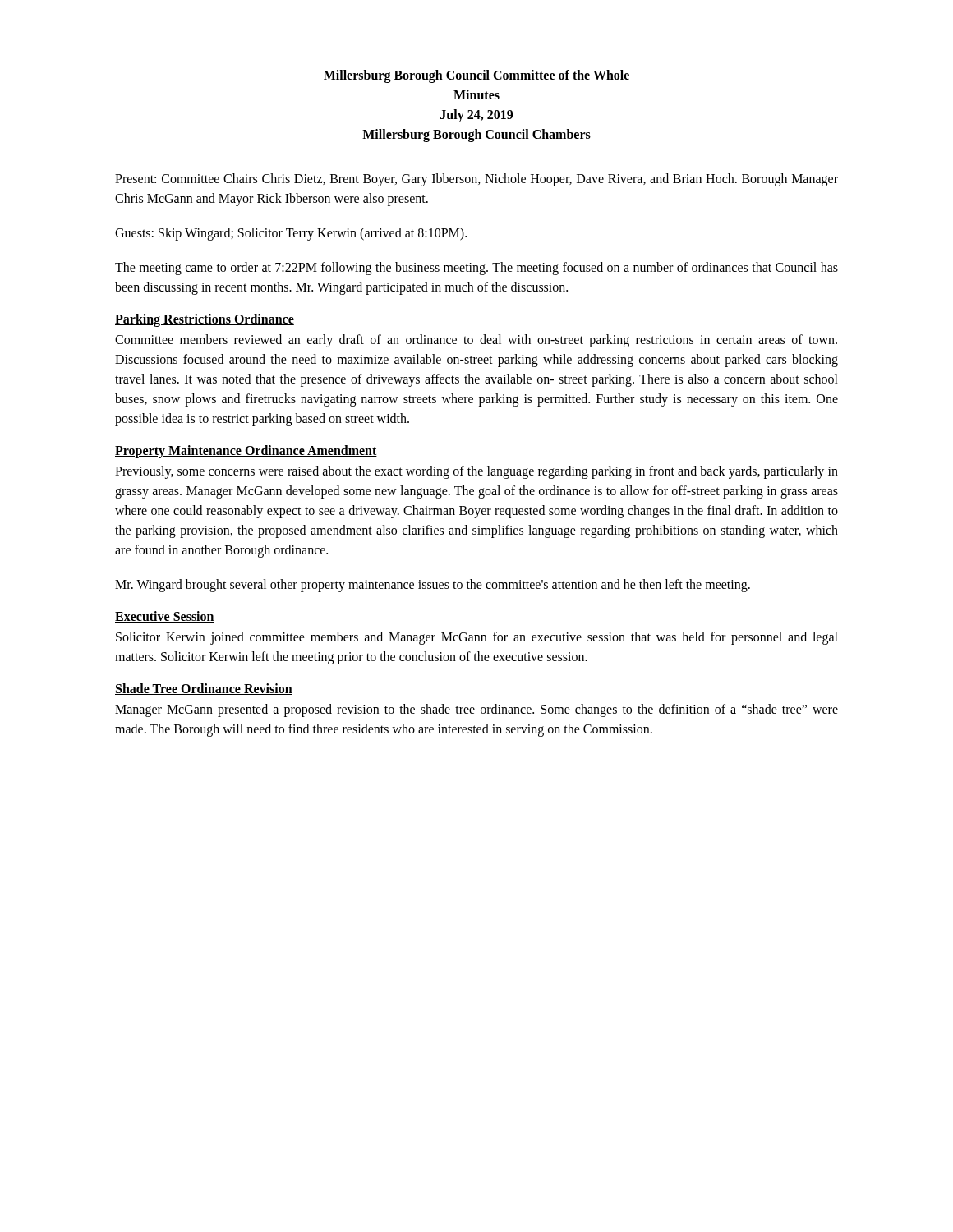
Task: Where is the passage that starts "Previously, some concerns"?
Action: pyautogui.click(x=476, y=510)
